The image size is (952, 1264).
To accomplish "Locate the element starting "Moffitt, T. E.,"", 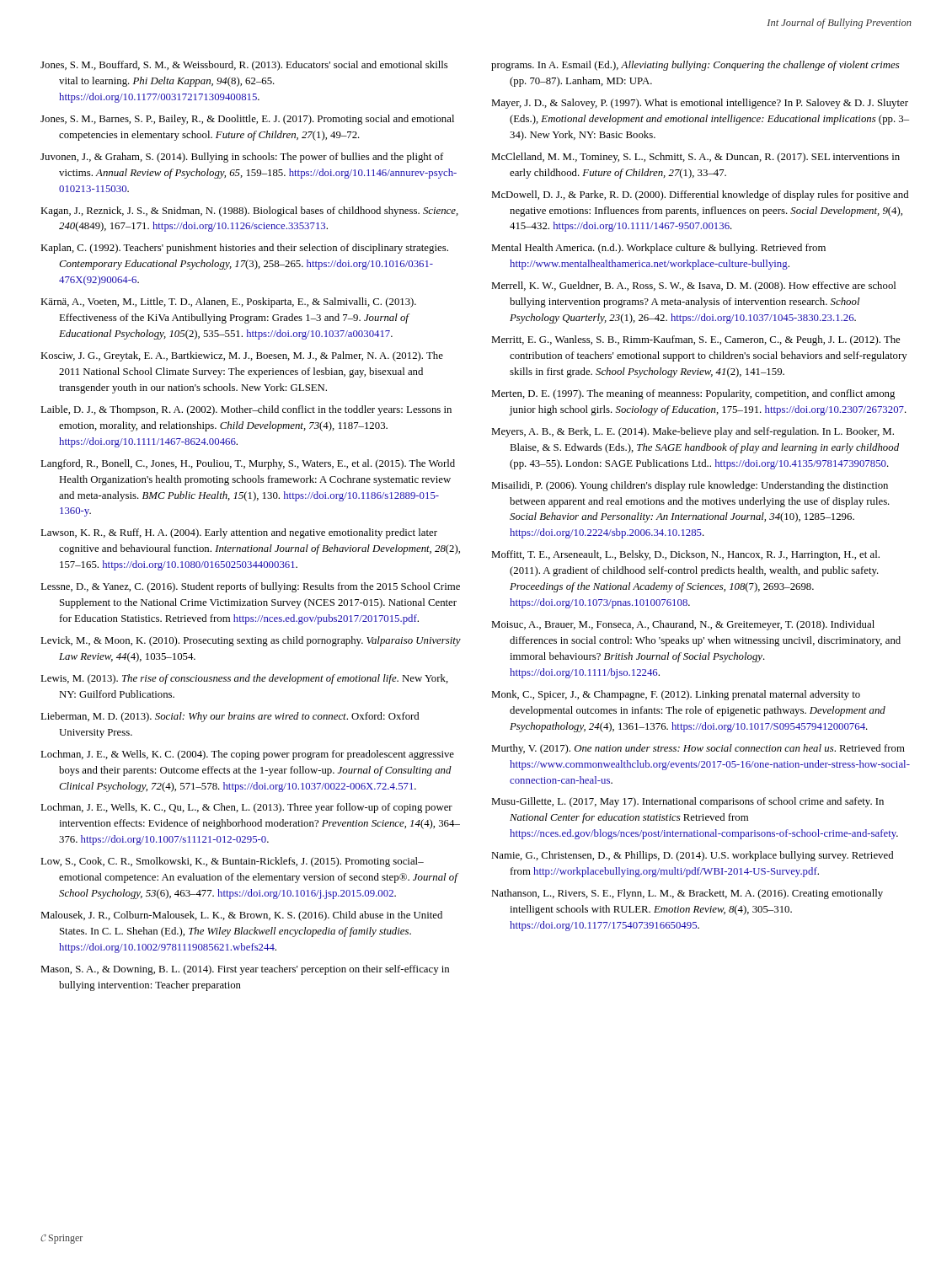I will point(686,579).
